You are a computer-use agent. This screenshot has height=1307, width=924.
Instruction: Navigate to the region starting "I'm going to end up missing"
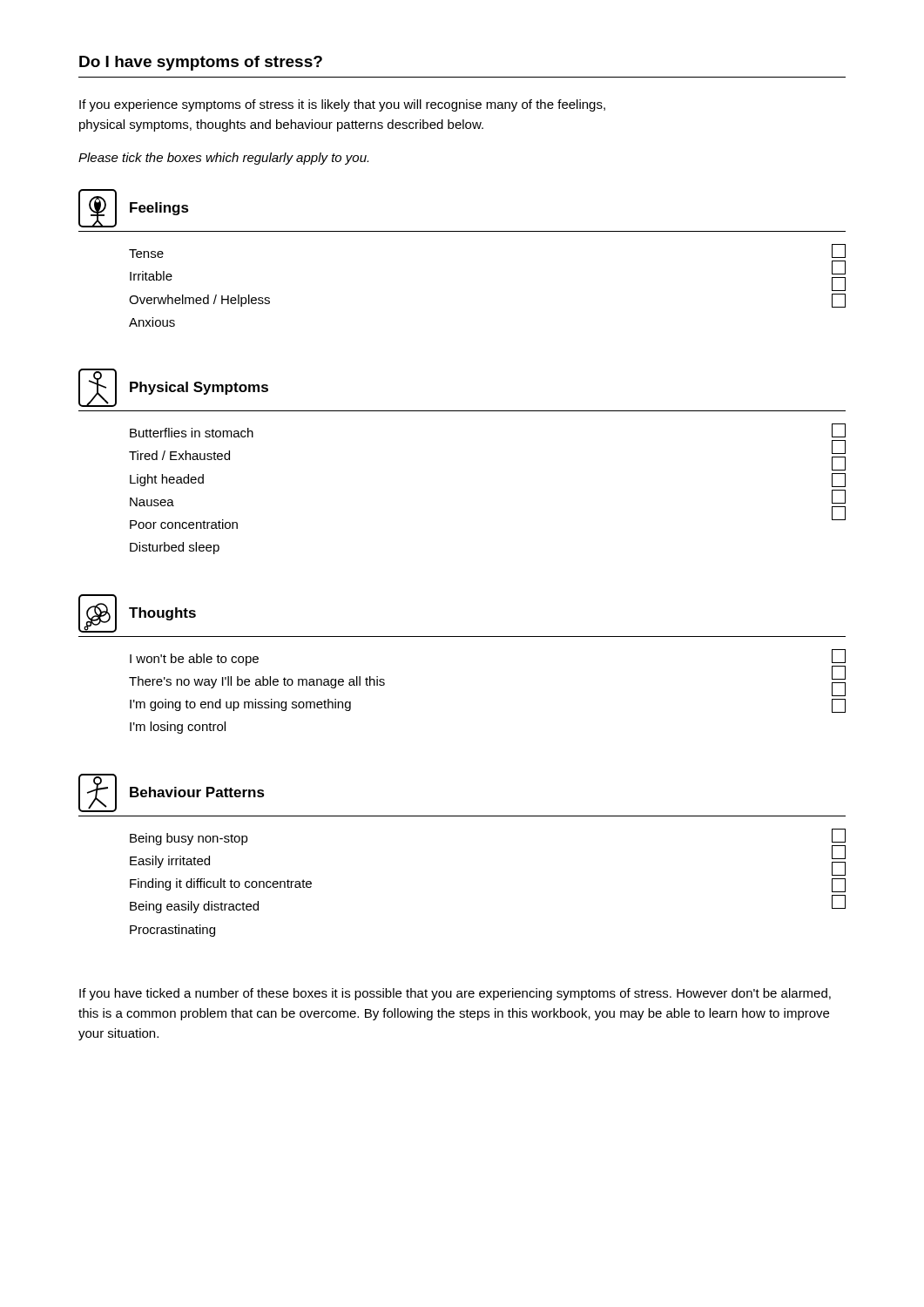click(x=240, y=704)
